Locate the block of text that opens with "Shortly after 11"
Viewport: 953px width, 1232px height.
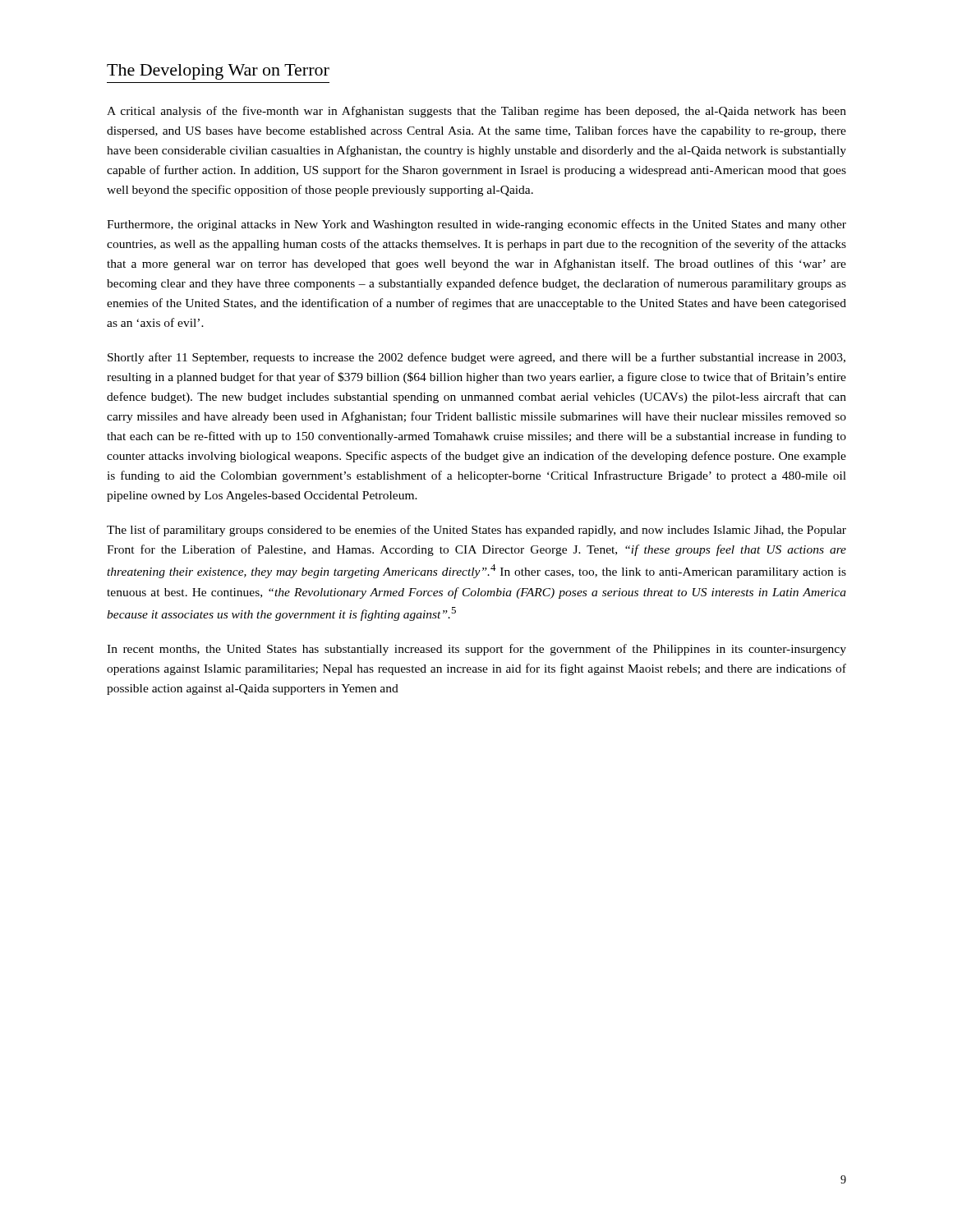point(476,426)
